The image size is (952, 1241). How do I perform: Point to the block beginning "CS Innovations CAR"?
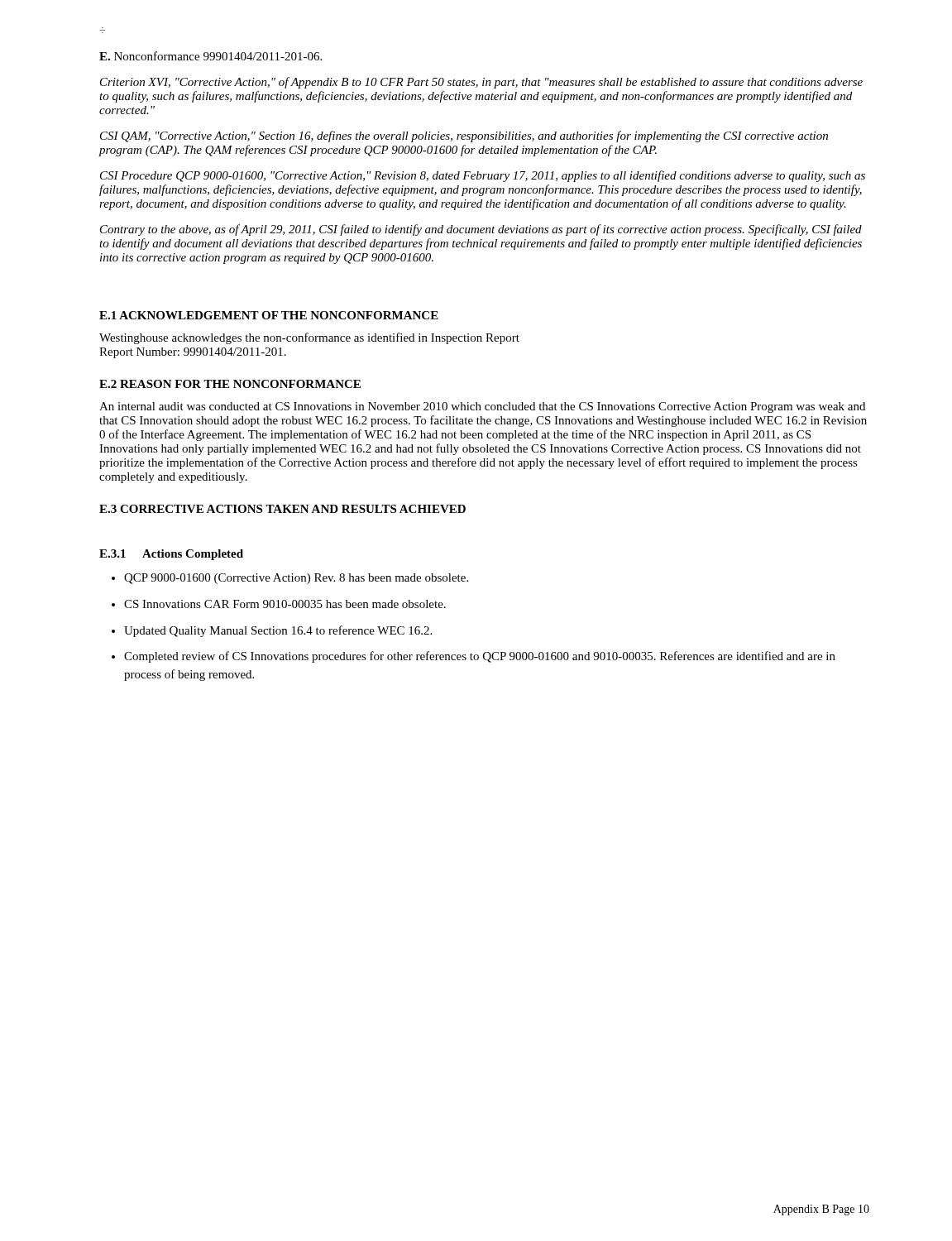click(x=285, y=604)
